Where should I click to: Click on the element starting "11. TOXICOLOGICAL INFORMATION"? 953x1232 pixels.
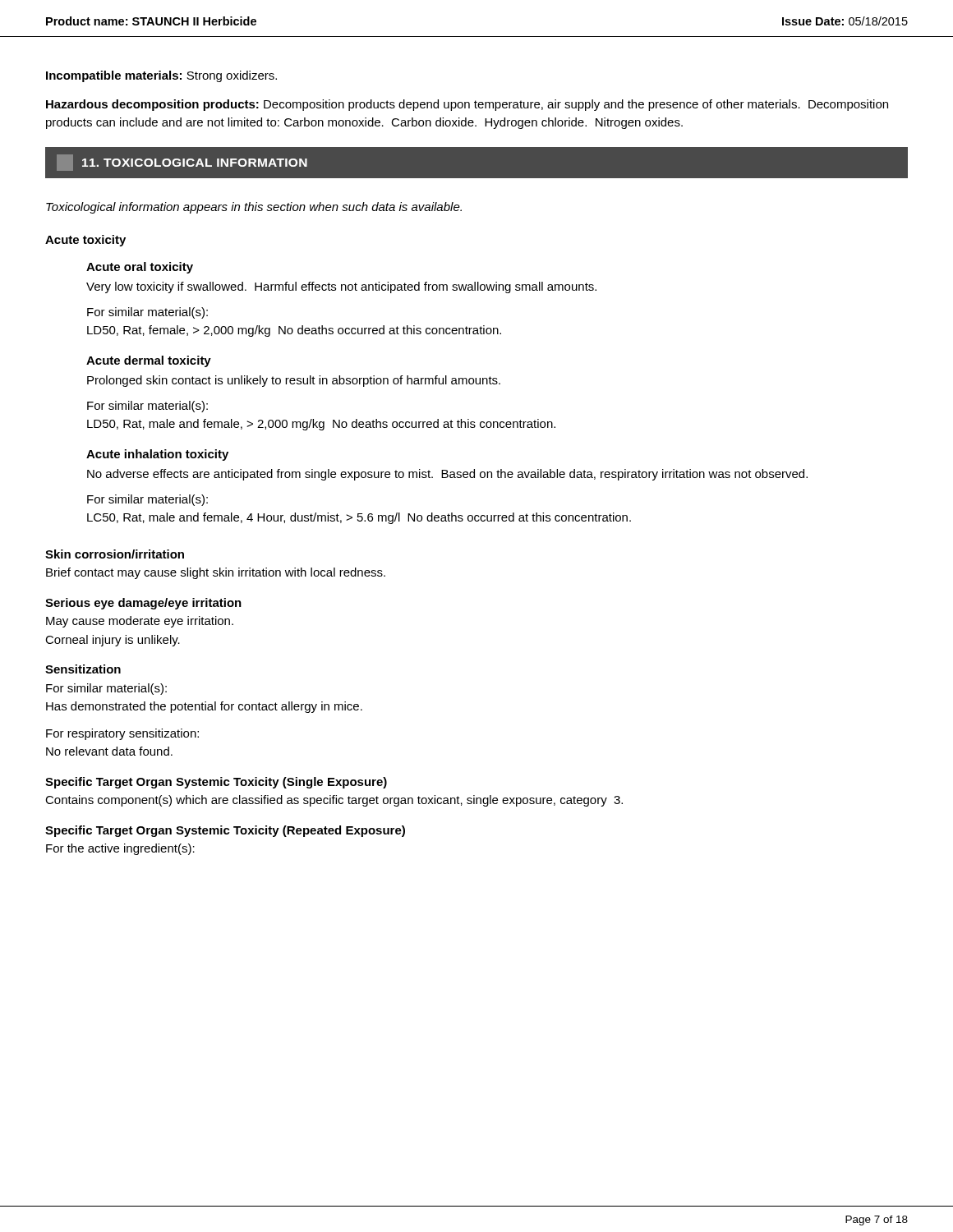pos(182,162)
